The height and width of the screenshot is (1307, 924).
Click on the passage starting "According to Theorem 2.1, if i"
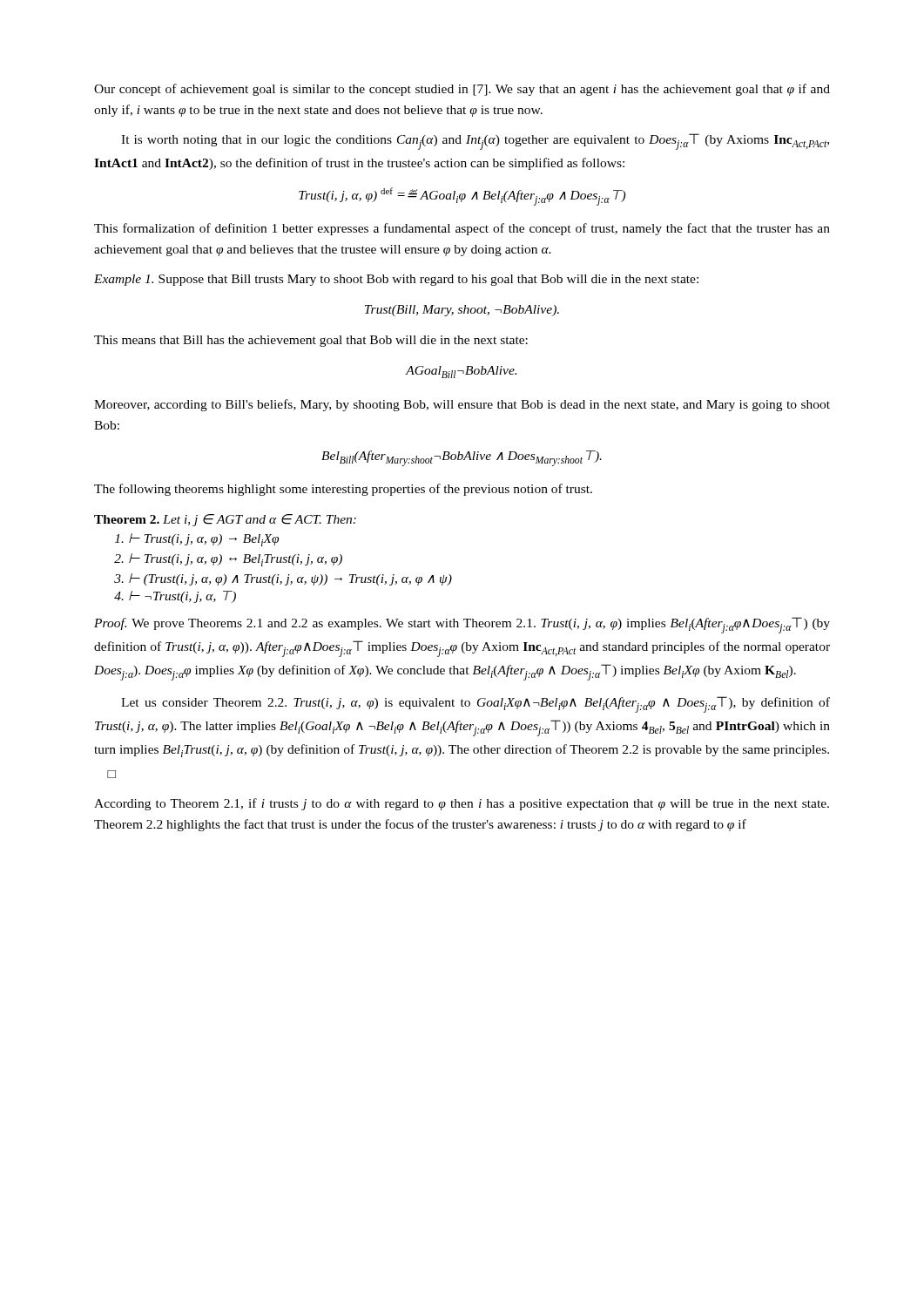462,813
